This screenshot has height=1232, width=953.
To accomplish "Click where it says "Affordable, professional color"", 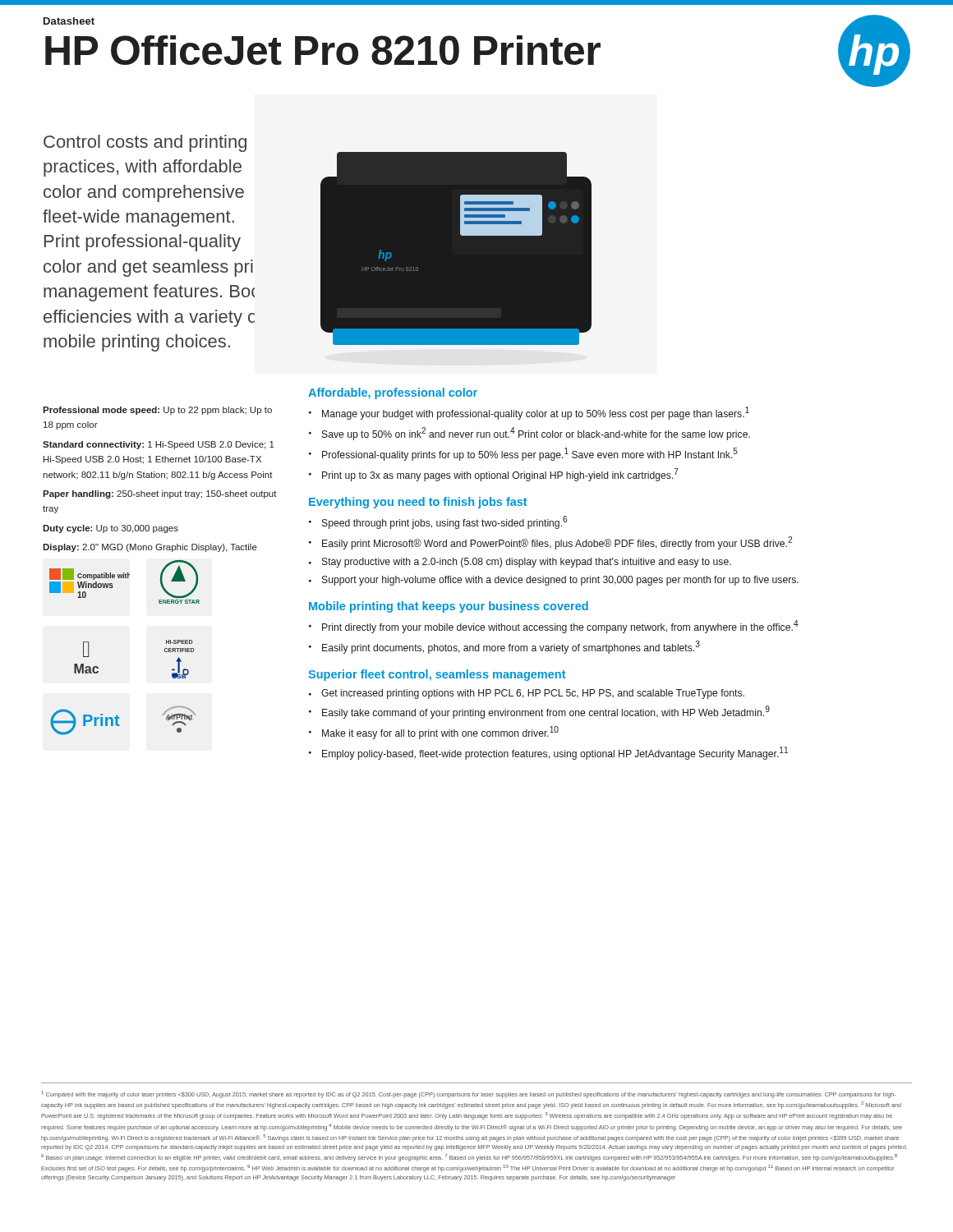I will tap(393, 393).
